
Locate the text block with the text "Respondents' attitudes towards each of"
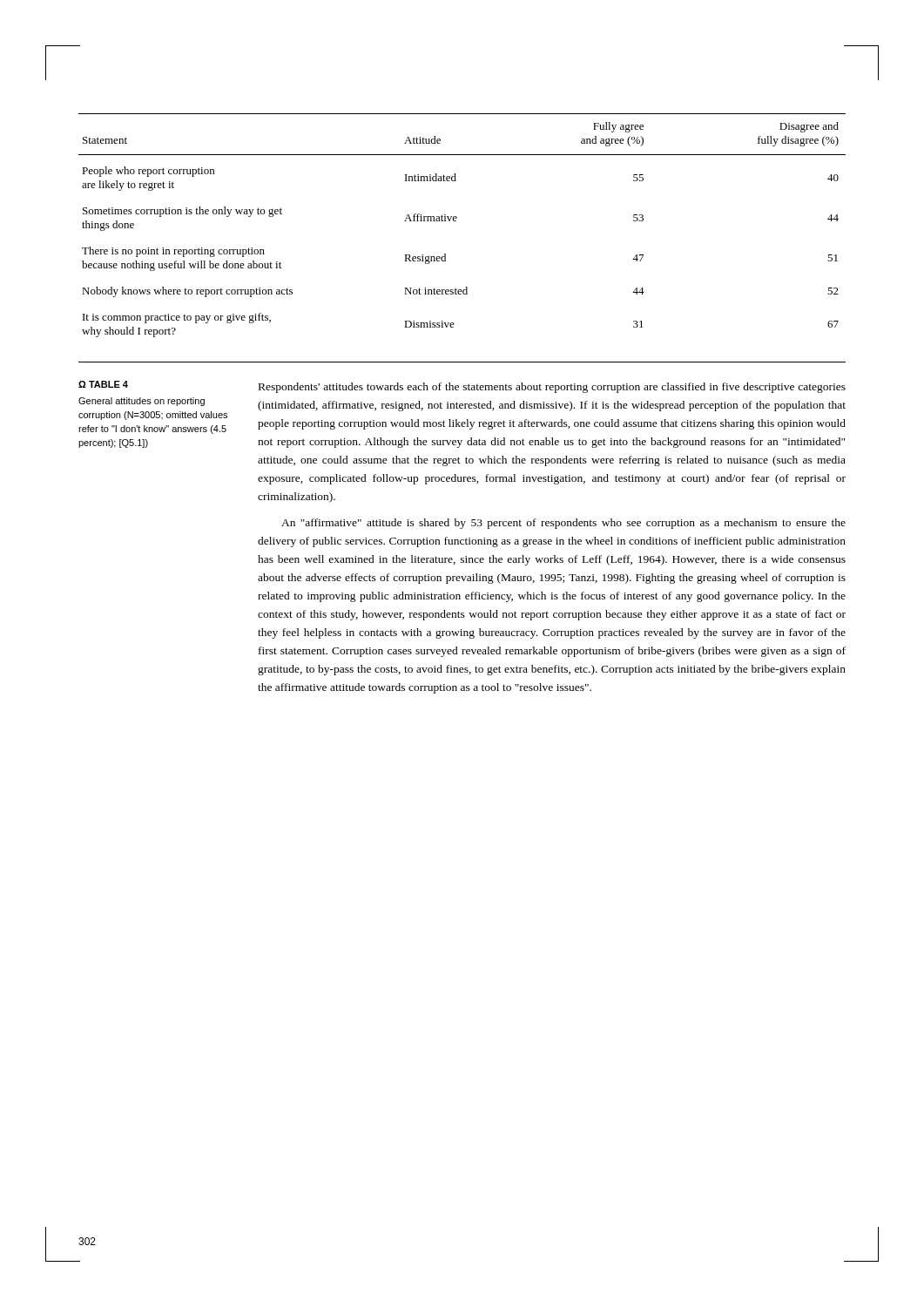coord(552,537)
